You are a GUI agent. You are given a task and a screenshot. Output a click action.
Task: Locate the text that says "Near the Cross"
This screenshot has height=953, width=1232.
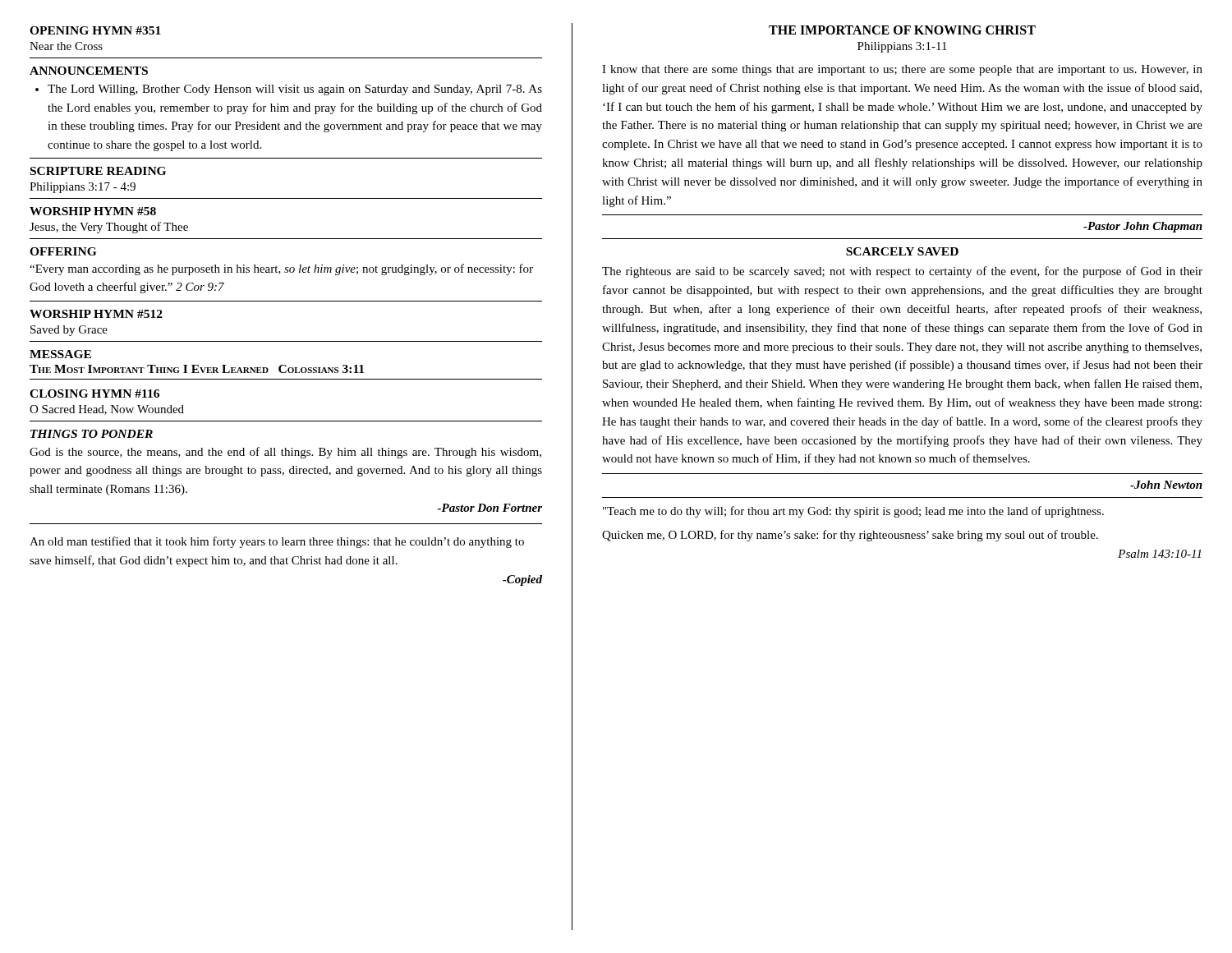click(x=66, y=46)
